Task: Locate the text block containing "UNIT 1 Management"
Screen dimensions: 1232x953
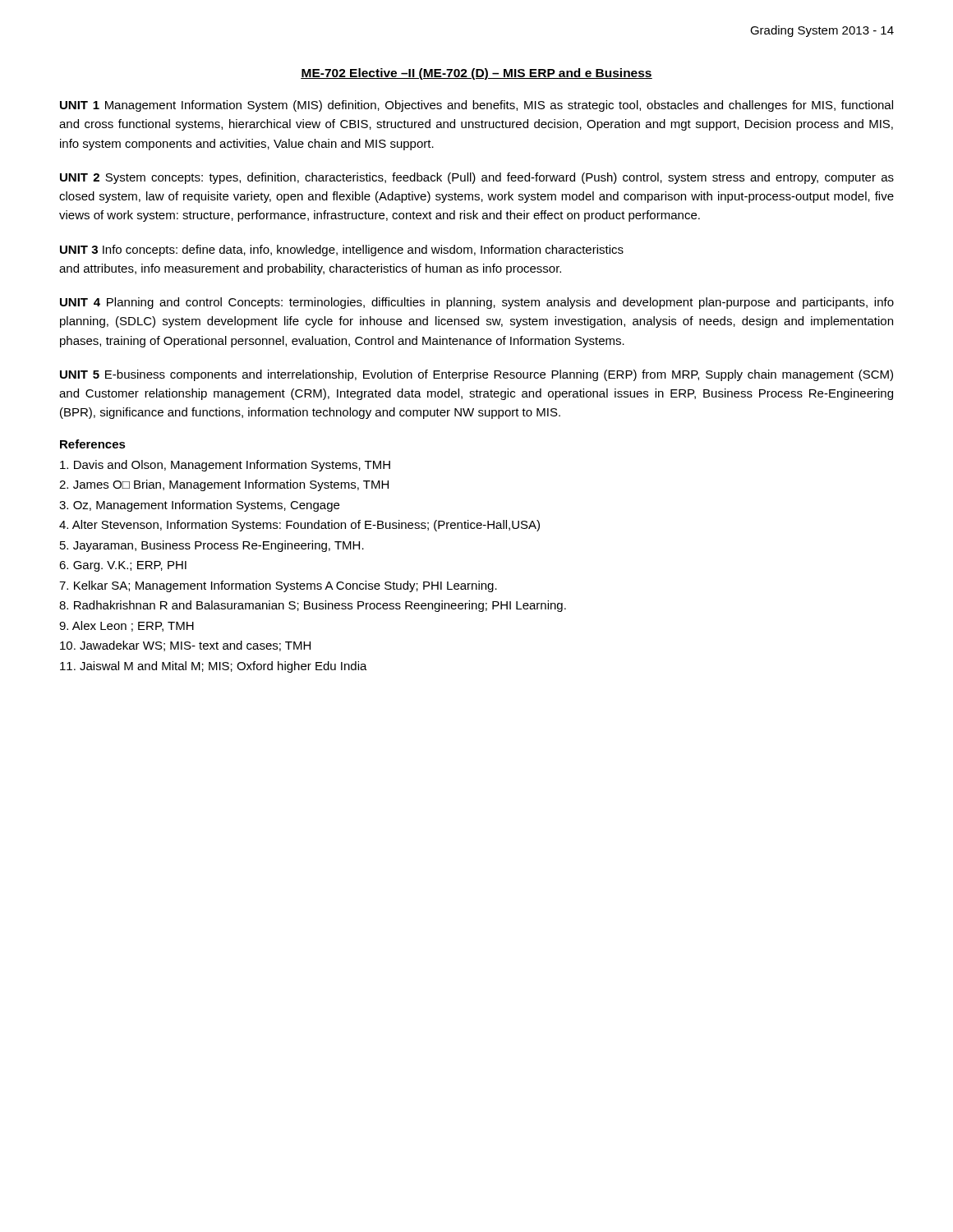Action: point(476,124)
